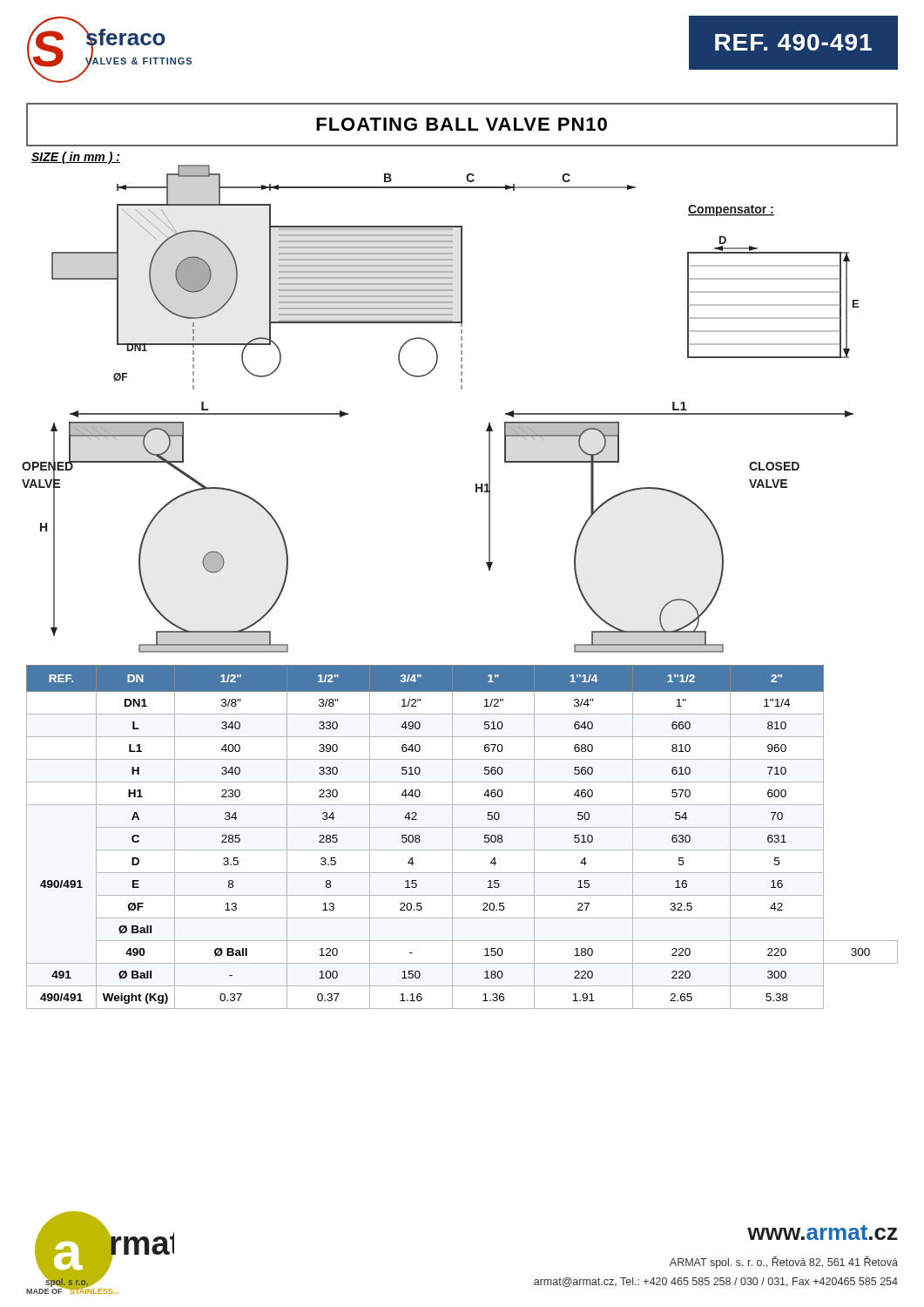Locate the text block starting "FLOATING BALL VALVE PN10"
The image size is (924, 1307).
pos(462,124)
